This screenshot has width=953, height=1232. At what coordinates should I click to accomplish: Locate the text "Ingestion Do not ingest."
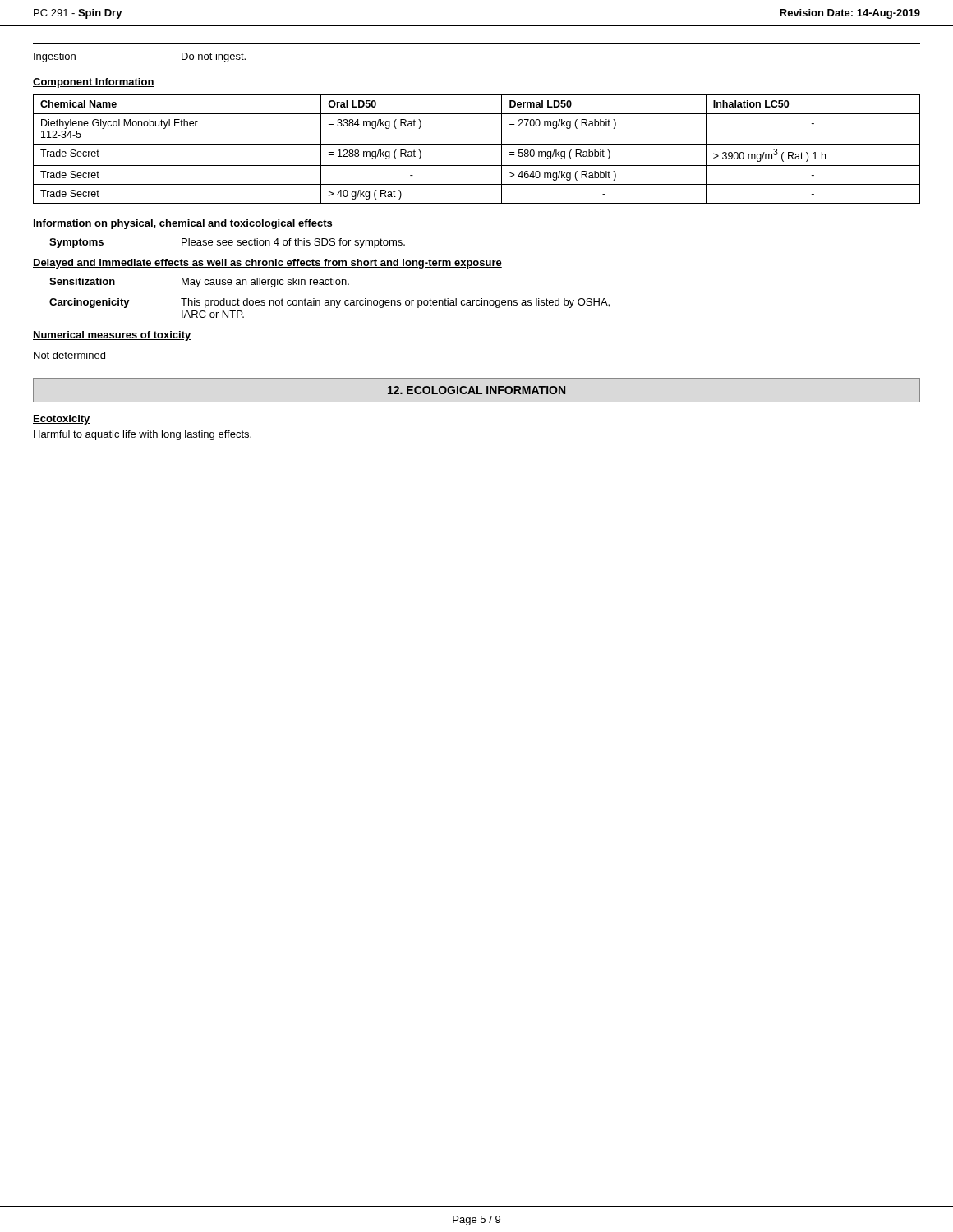tap(53, 57)
